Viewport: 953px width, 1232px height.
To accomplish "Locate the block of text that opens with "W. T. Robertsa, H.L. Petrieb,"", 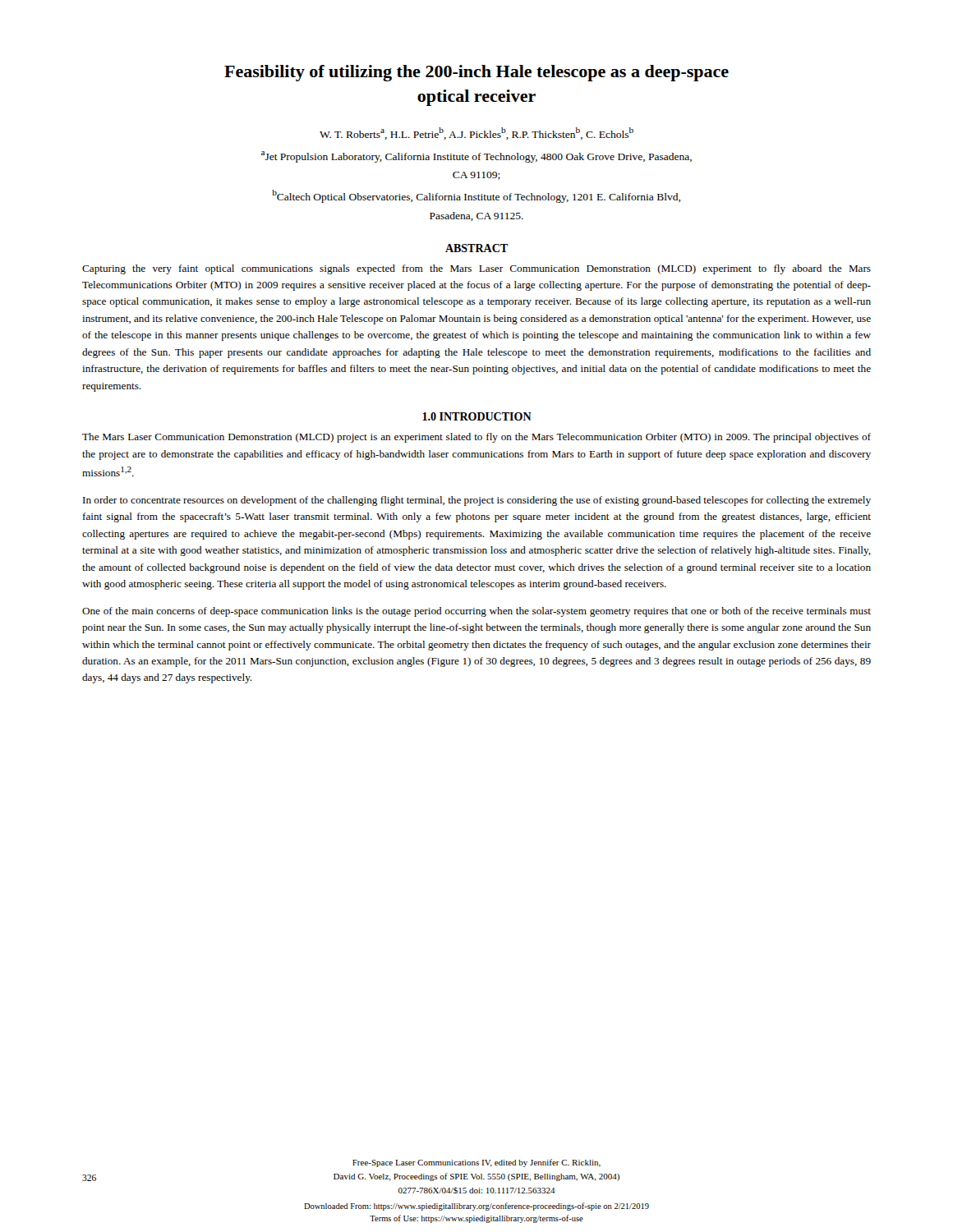I will click(476, 173).
